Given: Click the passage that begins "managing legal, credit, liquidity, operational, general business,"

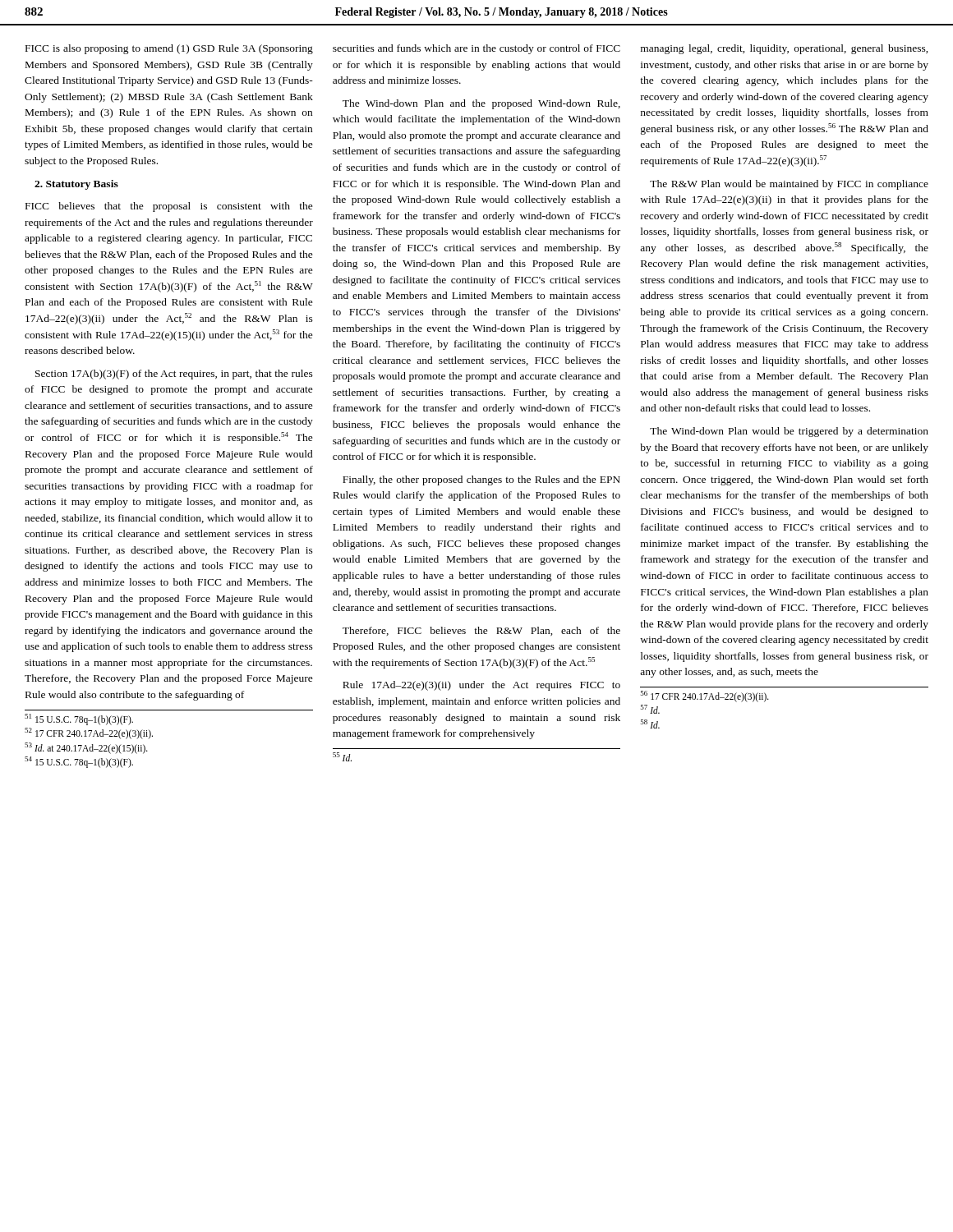Looking at the screenshot, I should point(784,360).
